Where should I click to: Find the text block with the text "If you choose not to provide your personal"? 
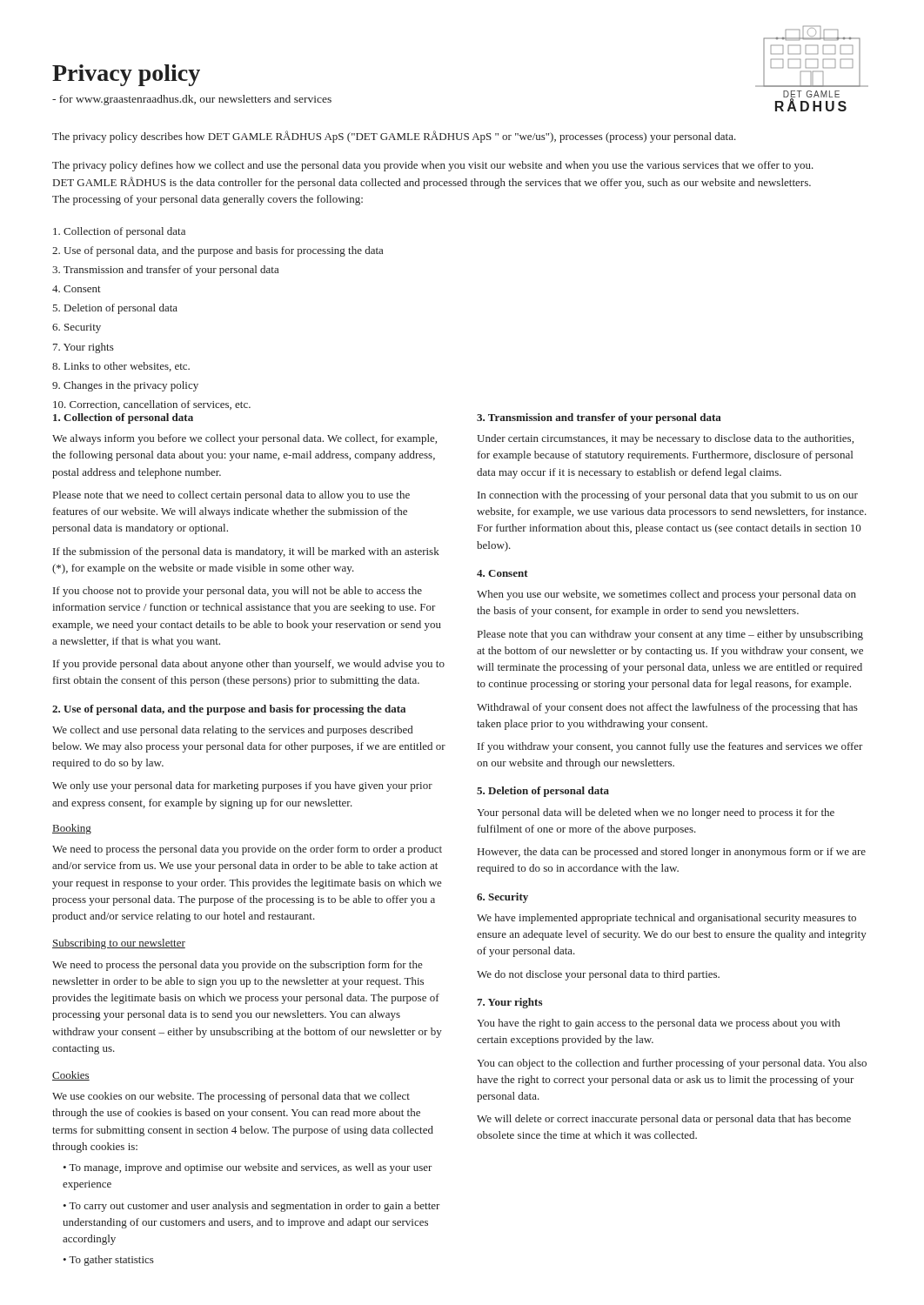[x=247, y=616]
